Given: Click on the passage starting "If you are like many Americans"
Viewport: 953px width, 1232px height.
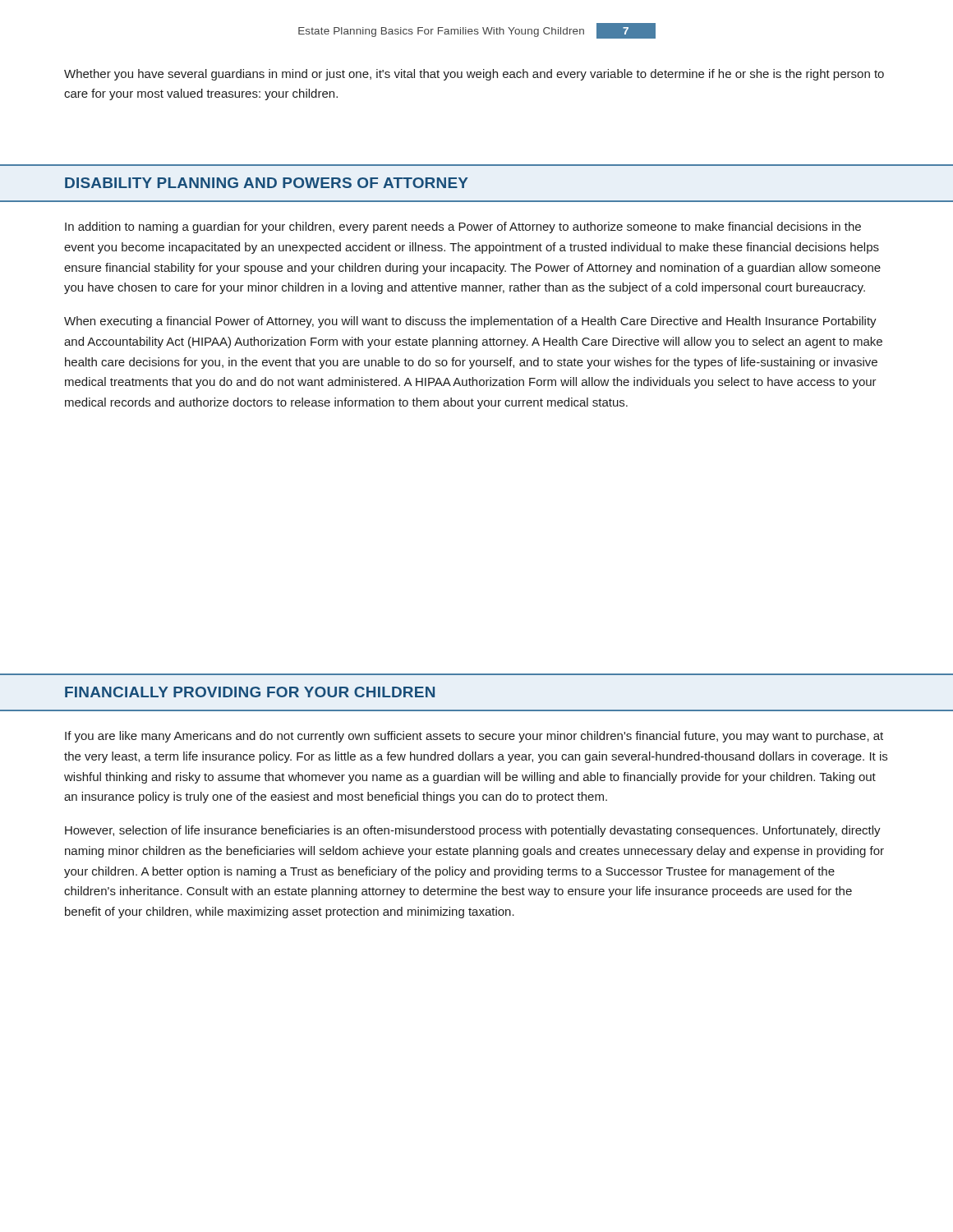Looking at the screenshot, I should coord(476,824).
